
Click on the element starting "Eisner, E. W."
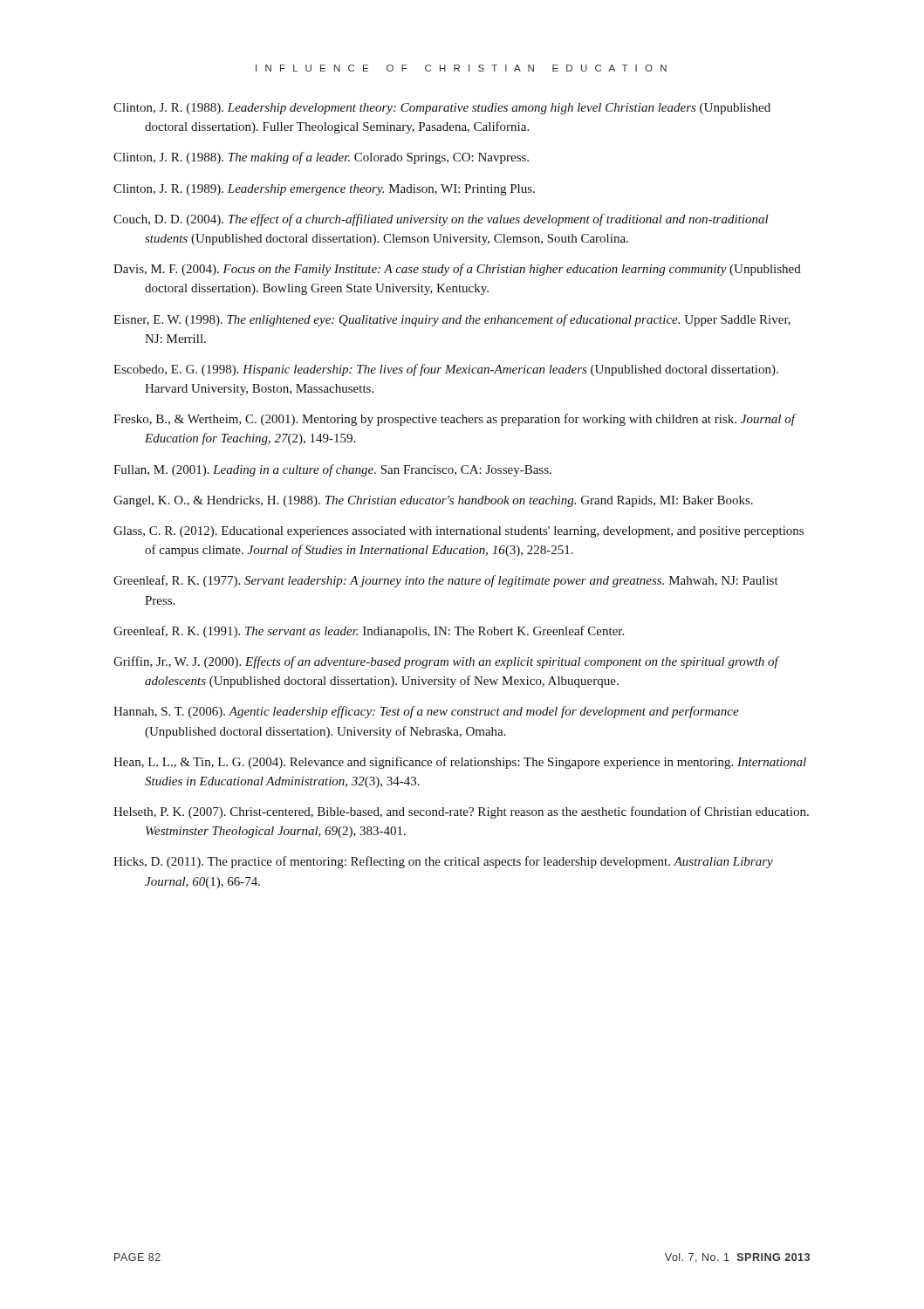click(452, 329)
